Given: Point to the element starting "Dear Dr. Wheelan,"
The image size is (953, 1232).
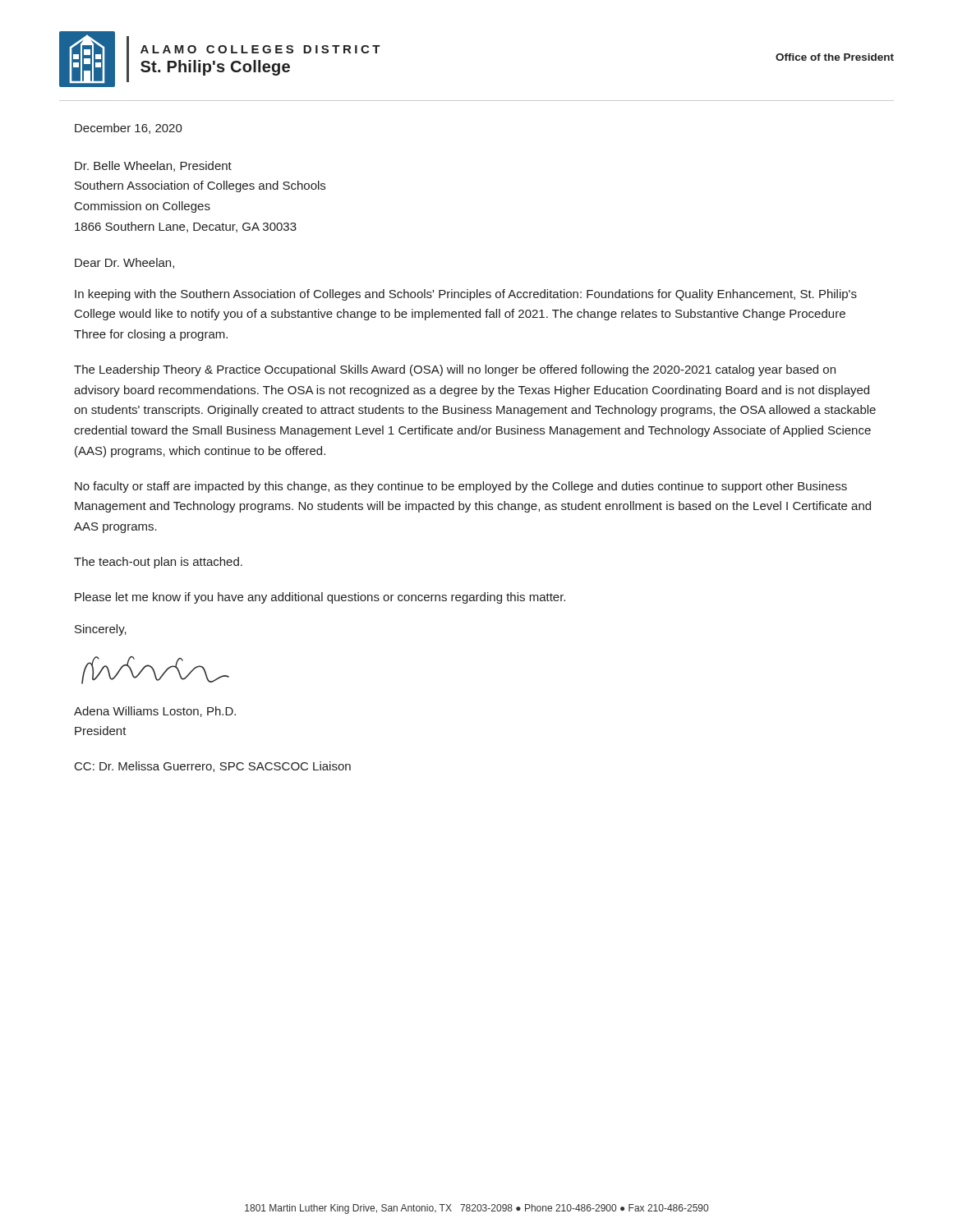Looking at the screenshot, I should tap(125, 262).
